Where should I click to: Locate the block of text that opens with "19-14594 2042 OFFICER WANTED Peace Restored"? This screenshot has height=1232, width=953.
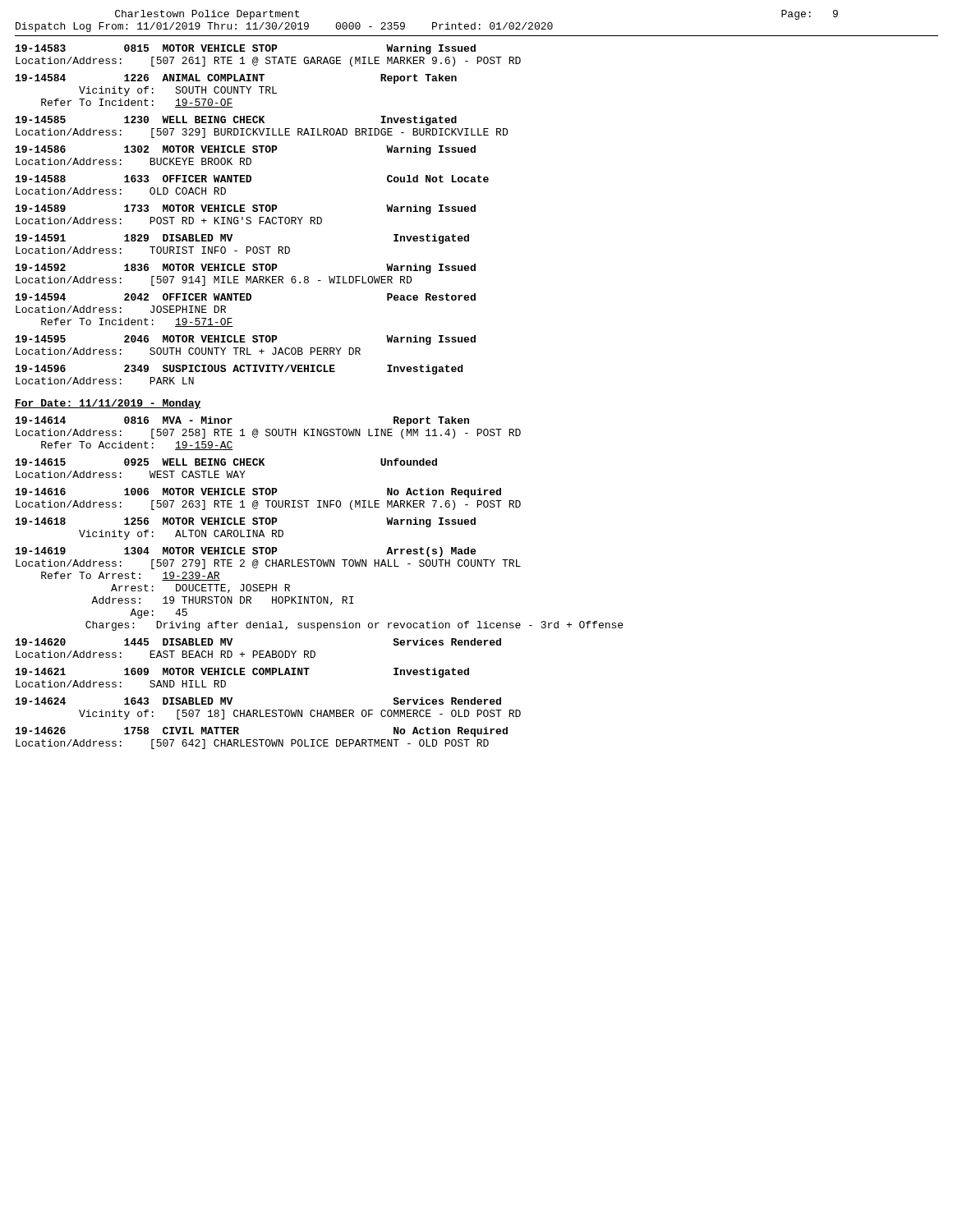pyautogui.click(x=476, y=310)
